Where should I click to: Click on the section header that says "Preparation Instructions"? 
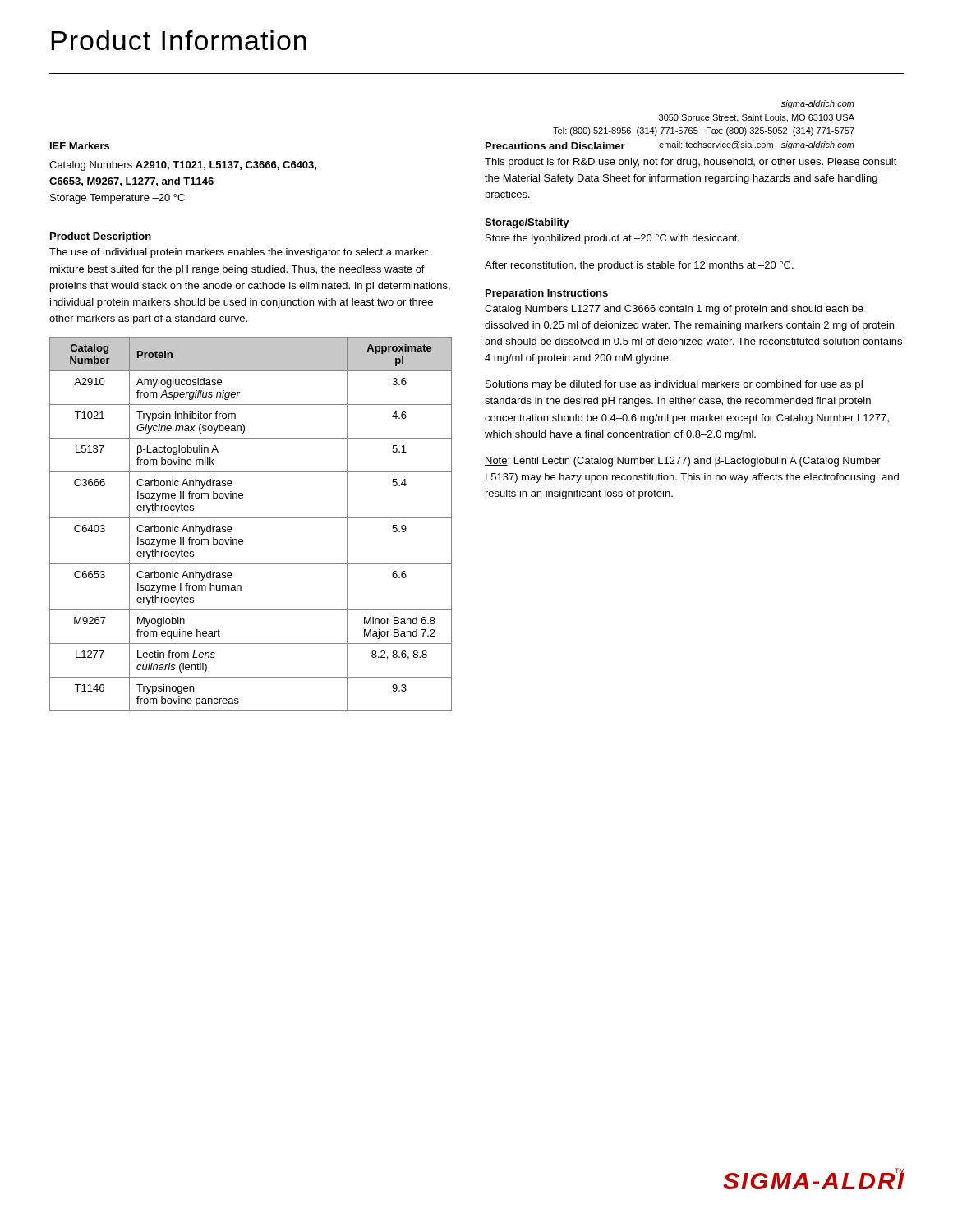pos(546,293)
